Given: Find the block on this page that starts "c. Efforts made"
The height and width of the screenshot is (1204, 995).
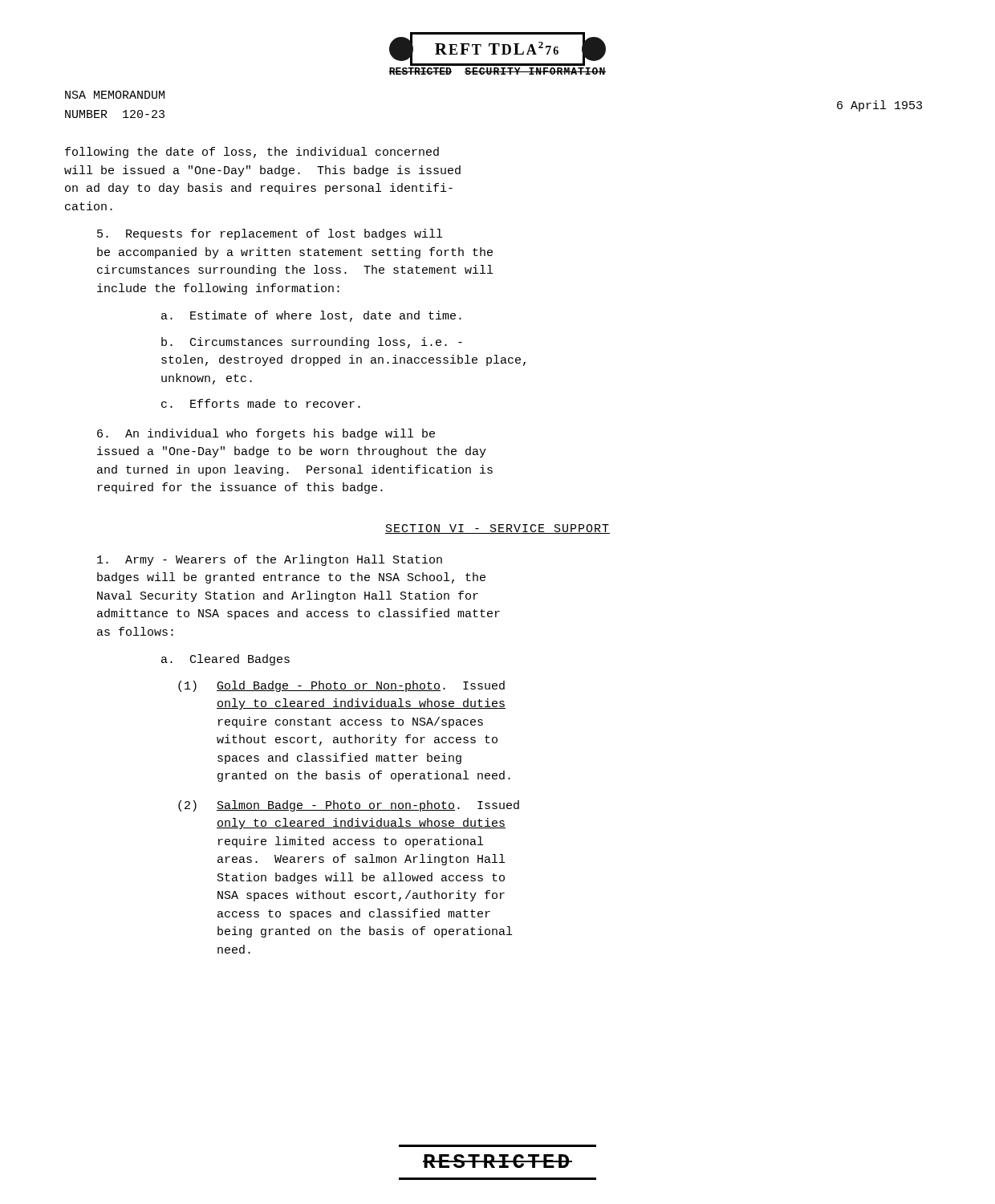Looking at the screenshot, I should 262,405.
